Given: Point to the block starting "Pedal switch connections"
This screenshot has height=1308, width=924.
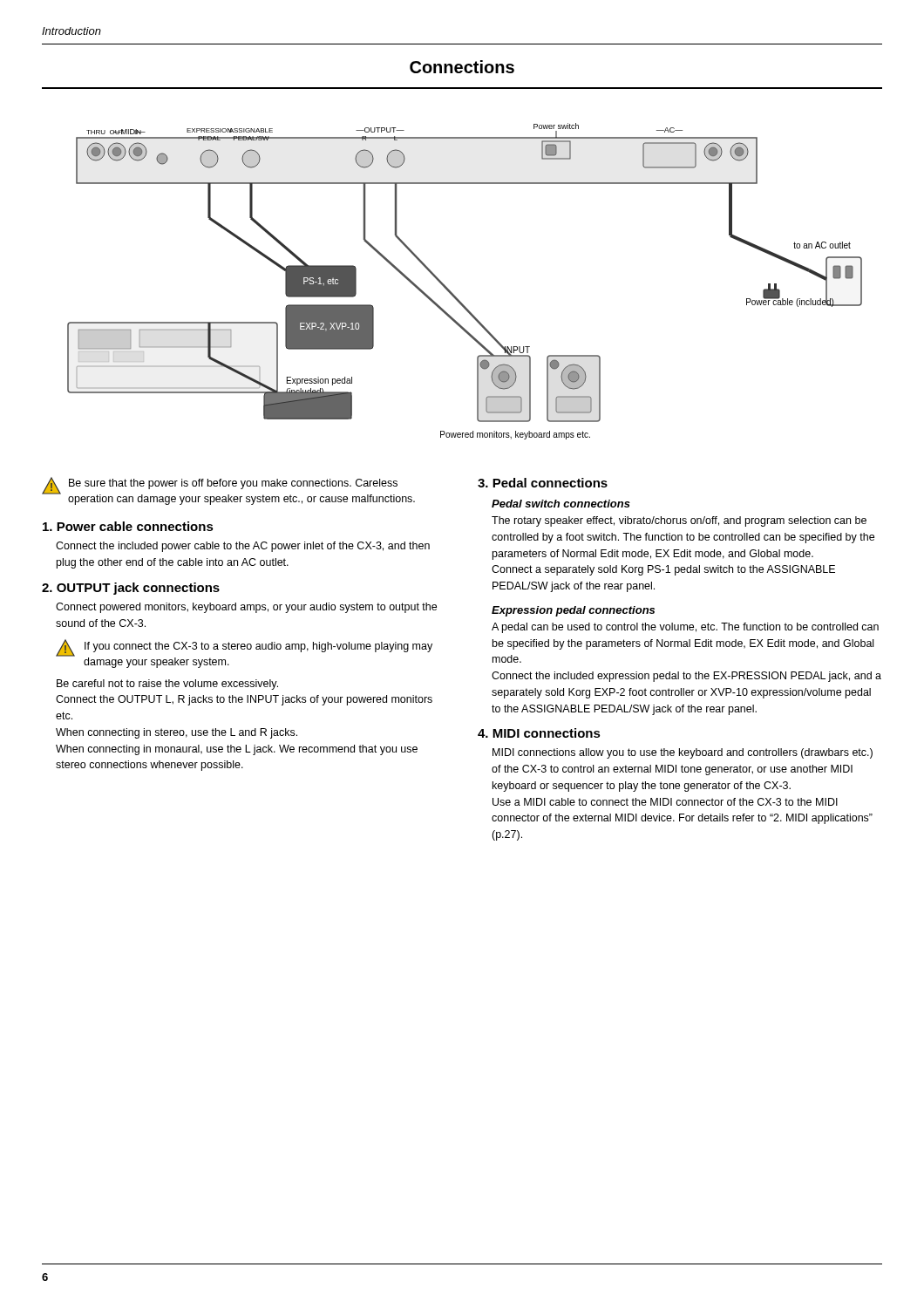Looking at the screenshot, I should pyautogui.click(x=561, y=504).
